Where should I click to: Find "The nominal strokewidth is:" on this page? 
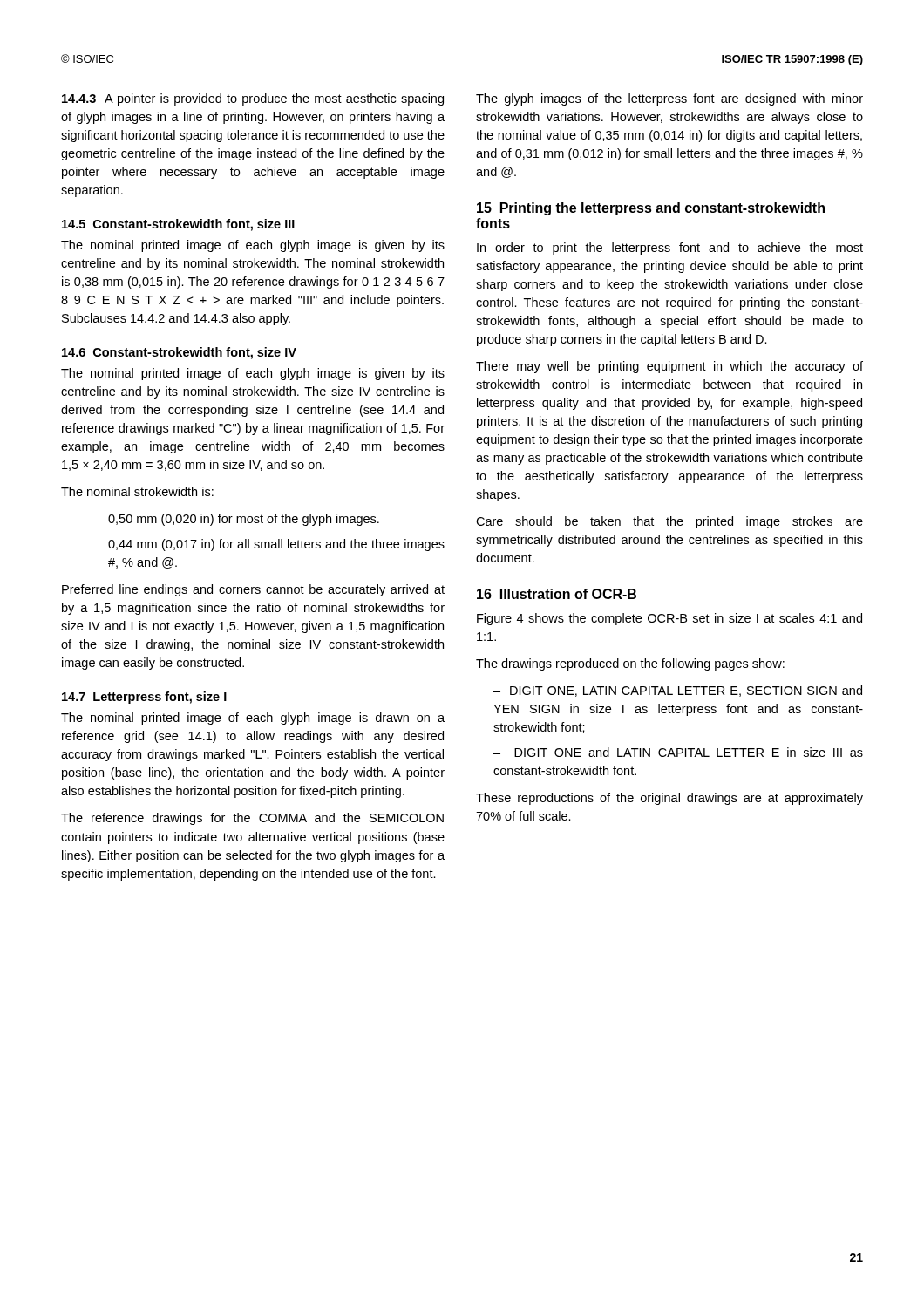[x=137, y=491]
